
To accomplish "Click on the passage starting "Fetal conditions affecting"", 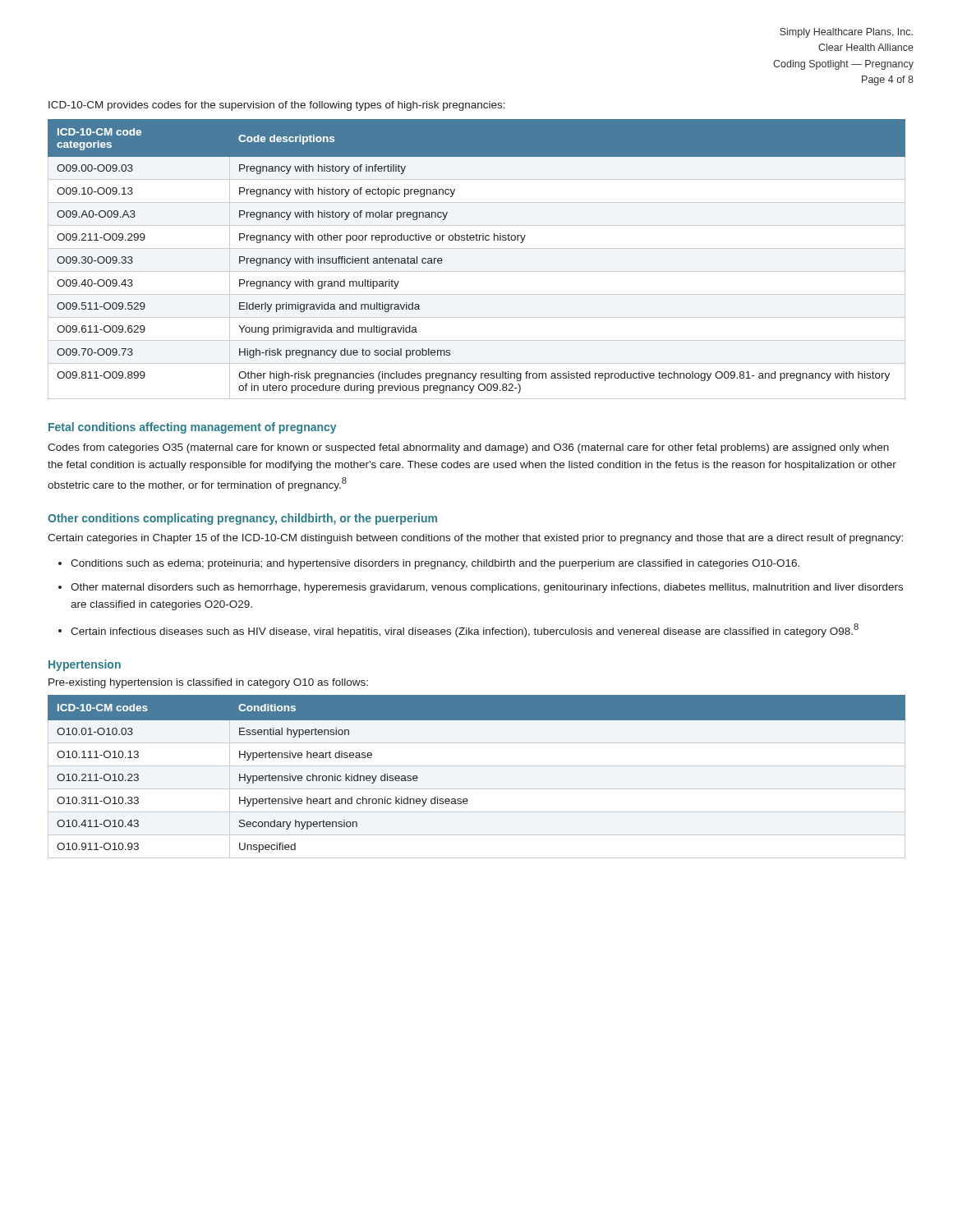I will pos(192,427).
